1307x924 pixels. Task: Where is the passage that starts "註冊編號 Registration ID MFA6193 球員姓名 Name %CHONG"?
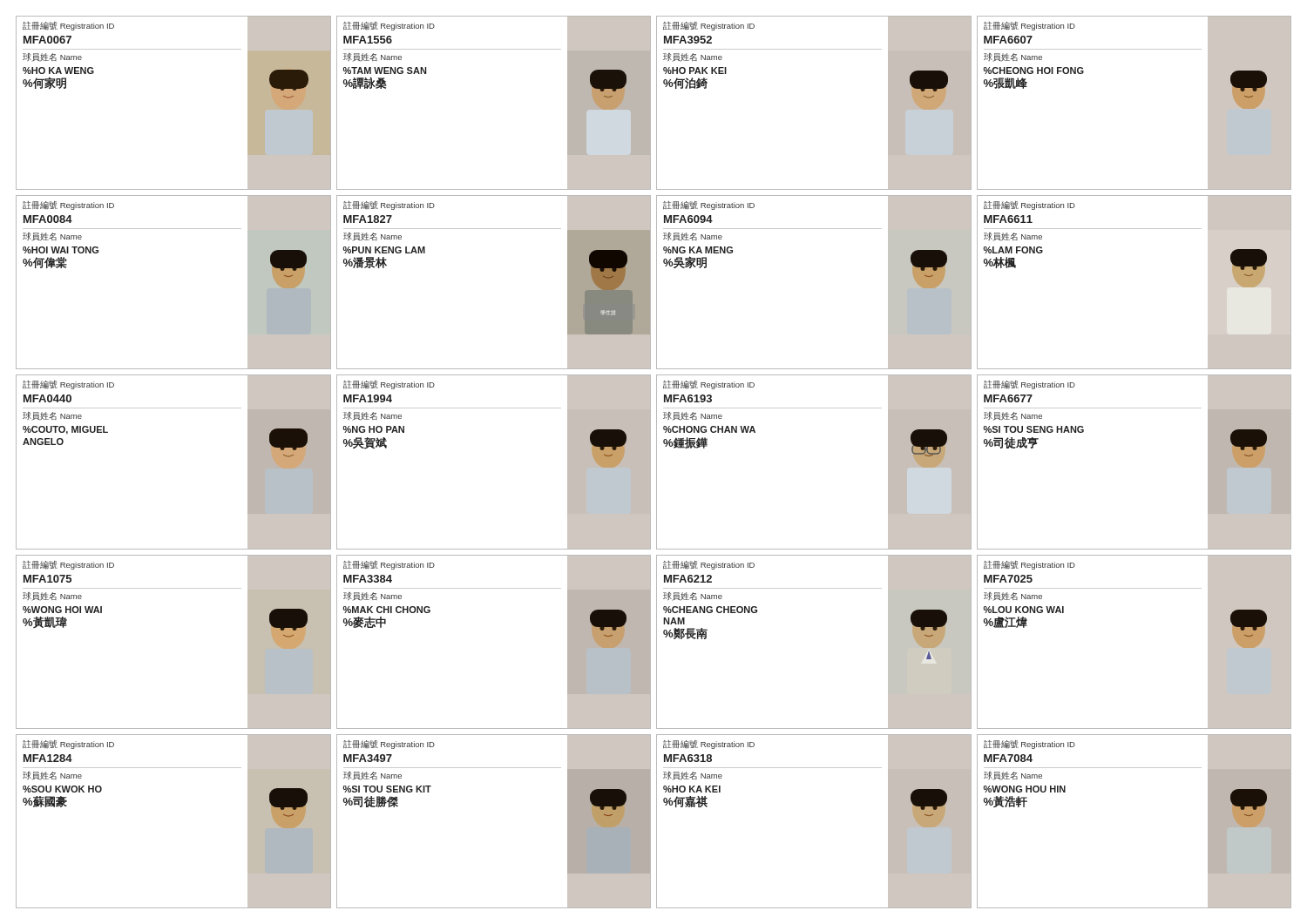pos(814,462)
